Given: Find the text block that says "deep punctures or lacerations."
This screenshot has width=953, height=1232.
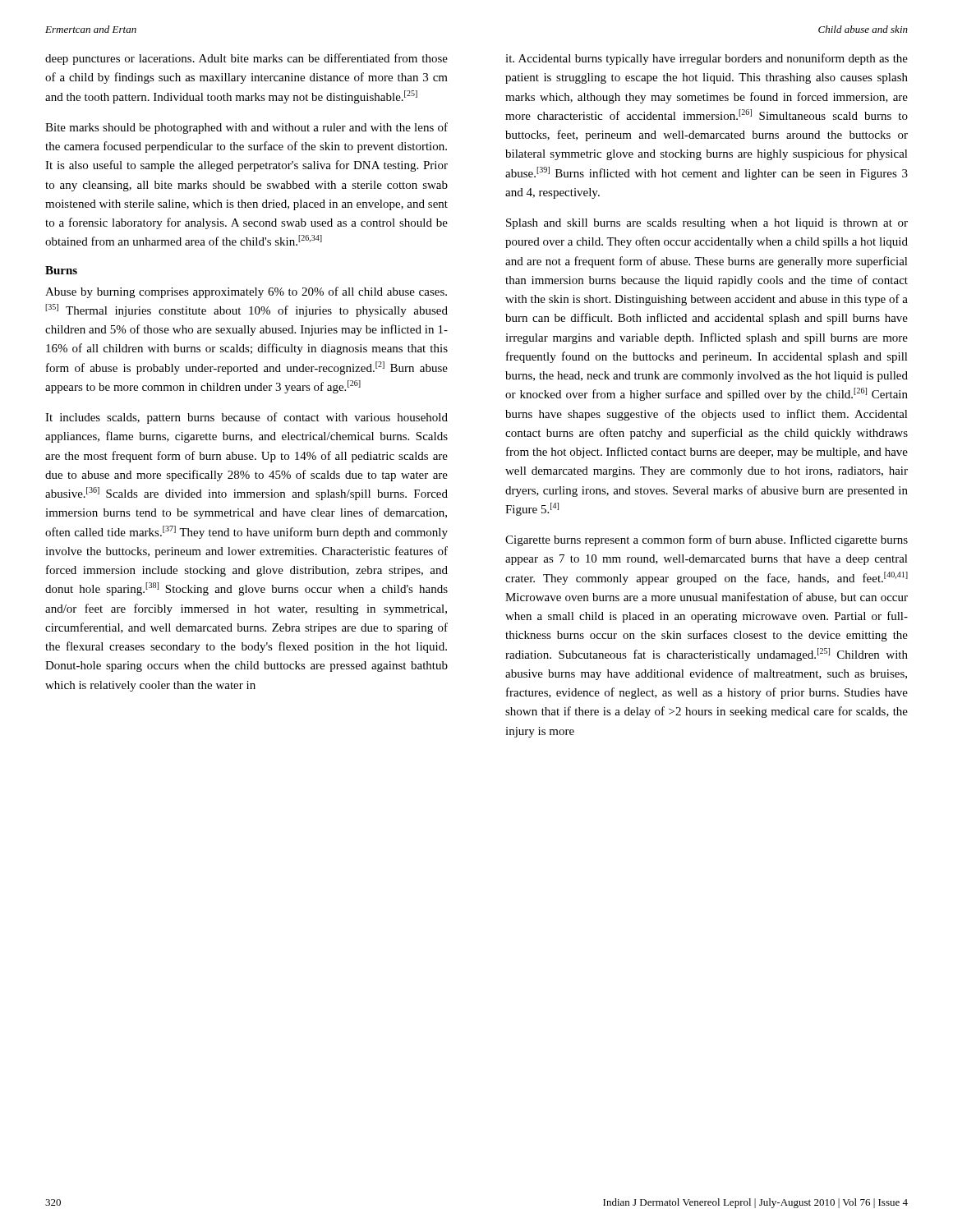Looking at the screenshot, I should tap(246, 78).
